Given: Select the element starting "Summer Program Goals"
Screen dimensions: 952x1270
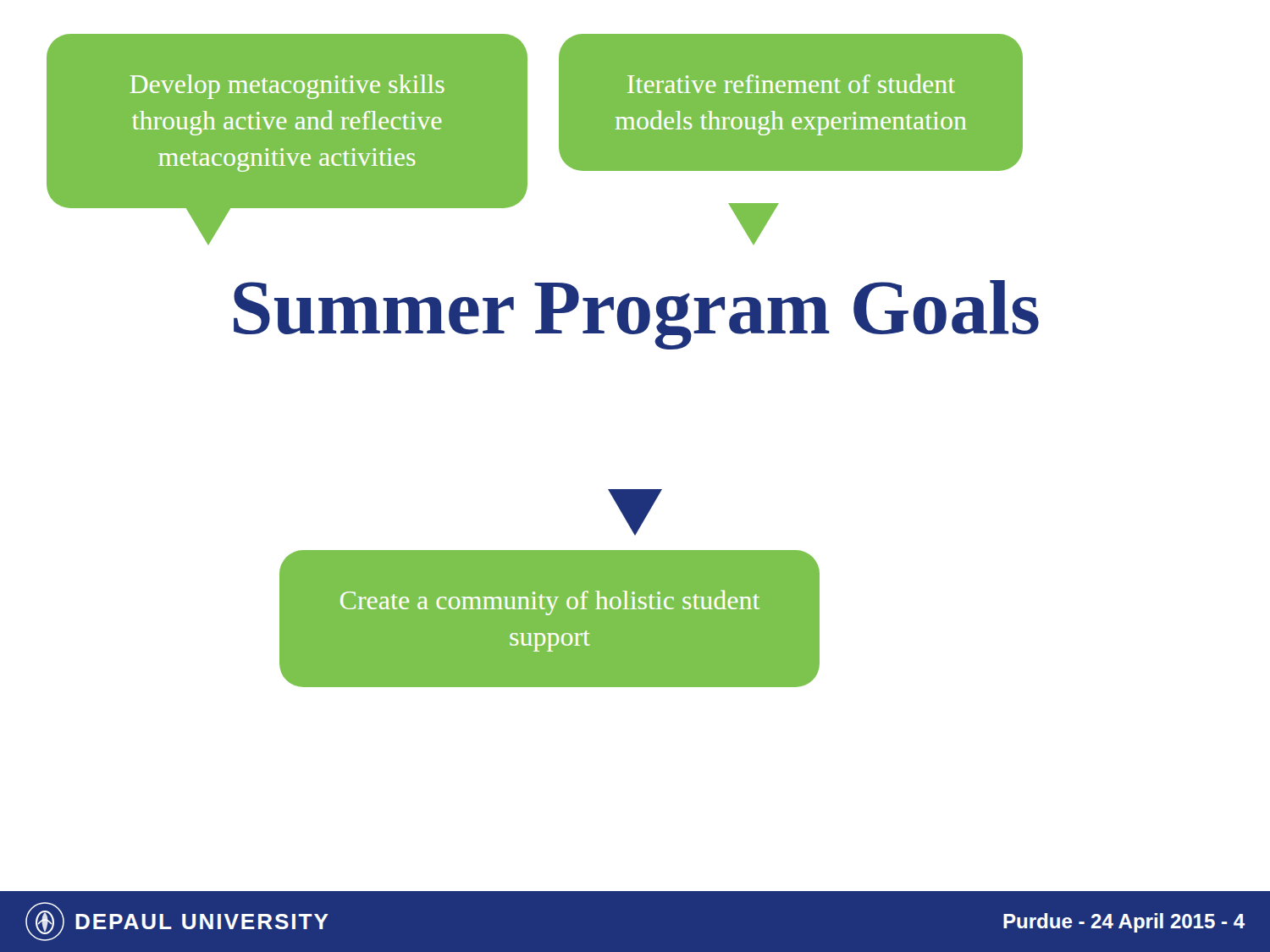Looking at the screenshot, I should point(635,307).
